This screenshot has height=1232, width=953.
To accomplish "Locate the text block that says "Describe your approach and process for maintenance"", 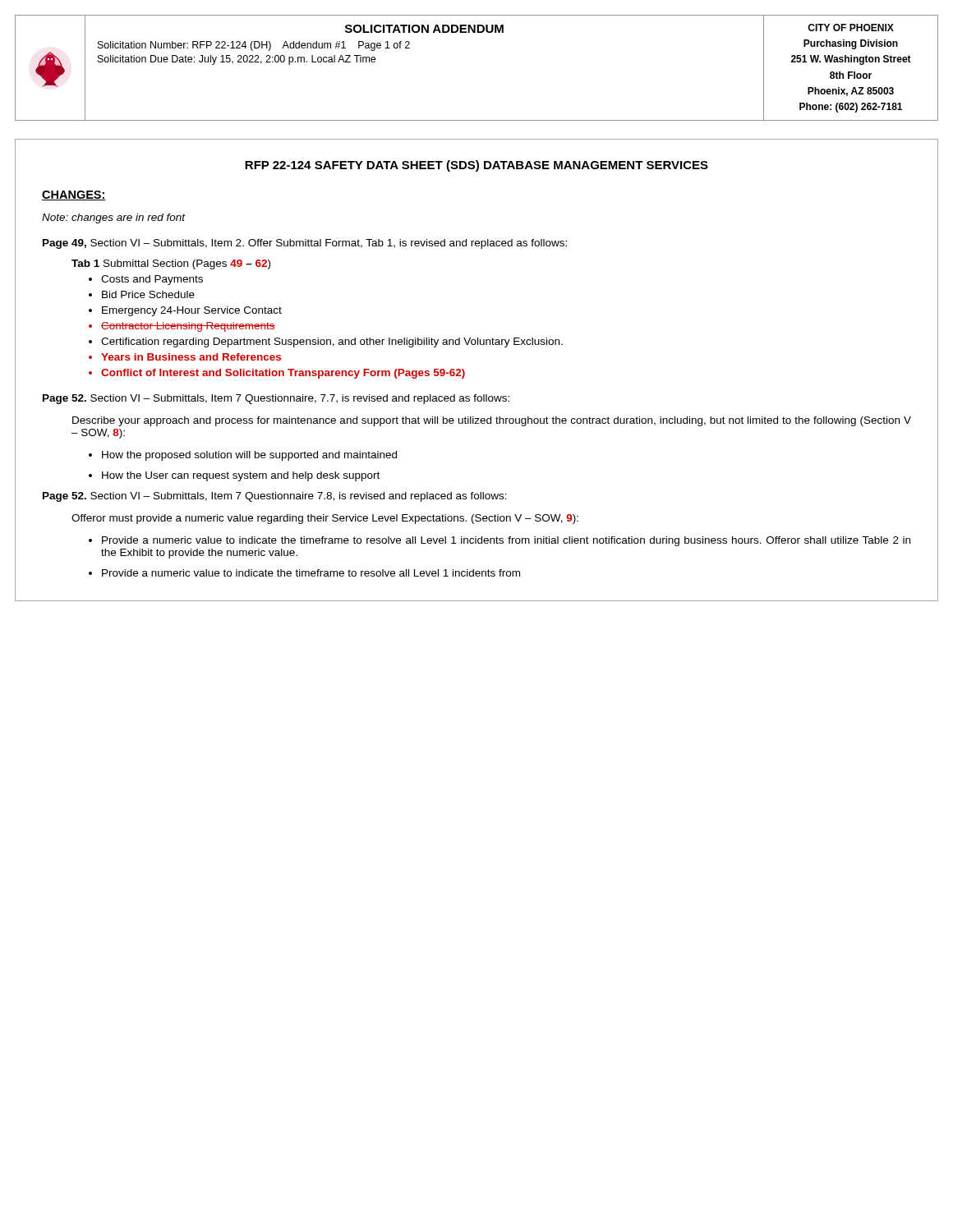I will pos(491,426).
